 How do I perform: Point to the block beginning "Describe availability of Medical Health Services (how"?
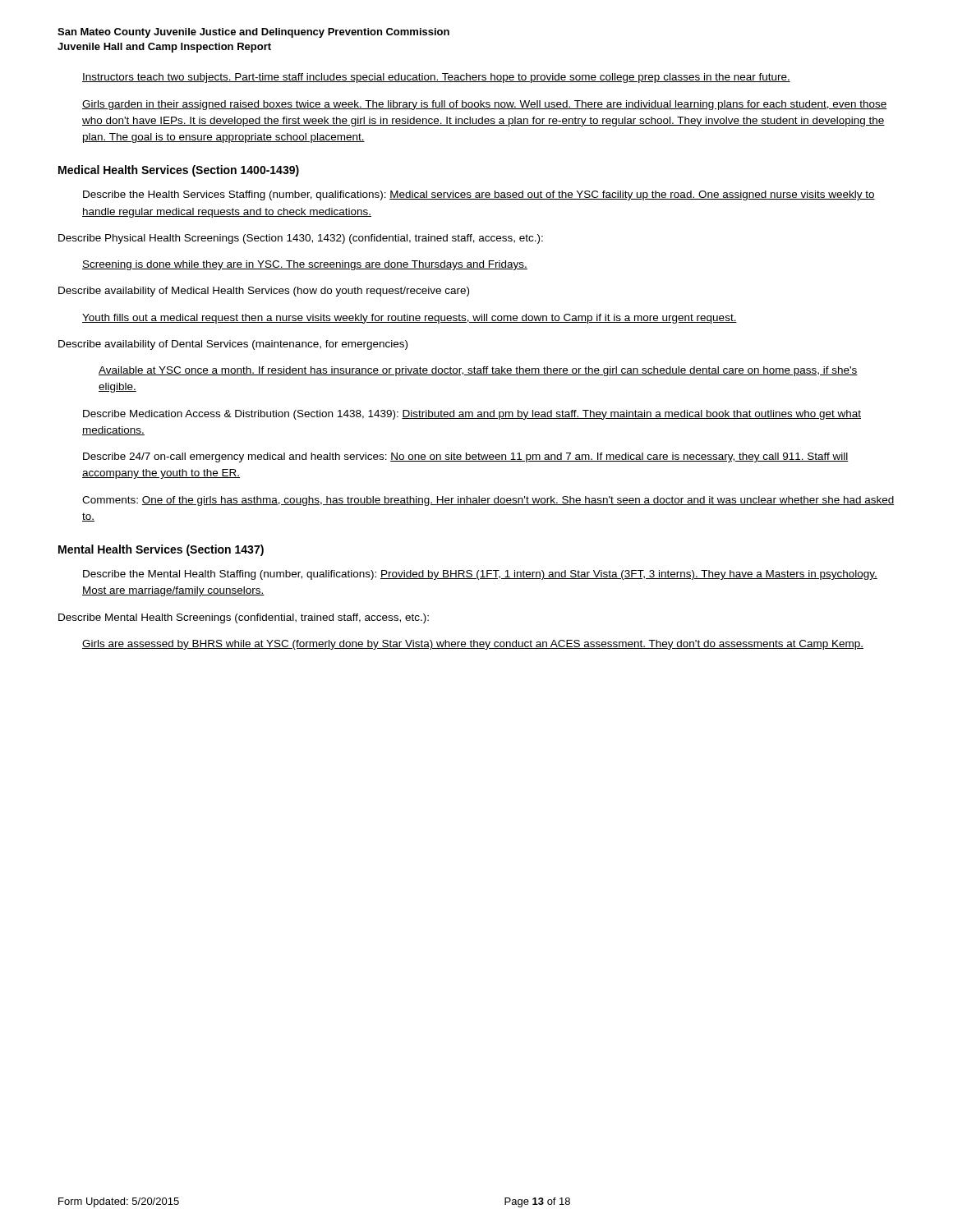[264, 291]
